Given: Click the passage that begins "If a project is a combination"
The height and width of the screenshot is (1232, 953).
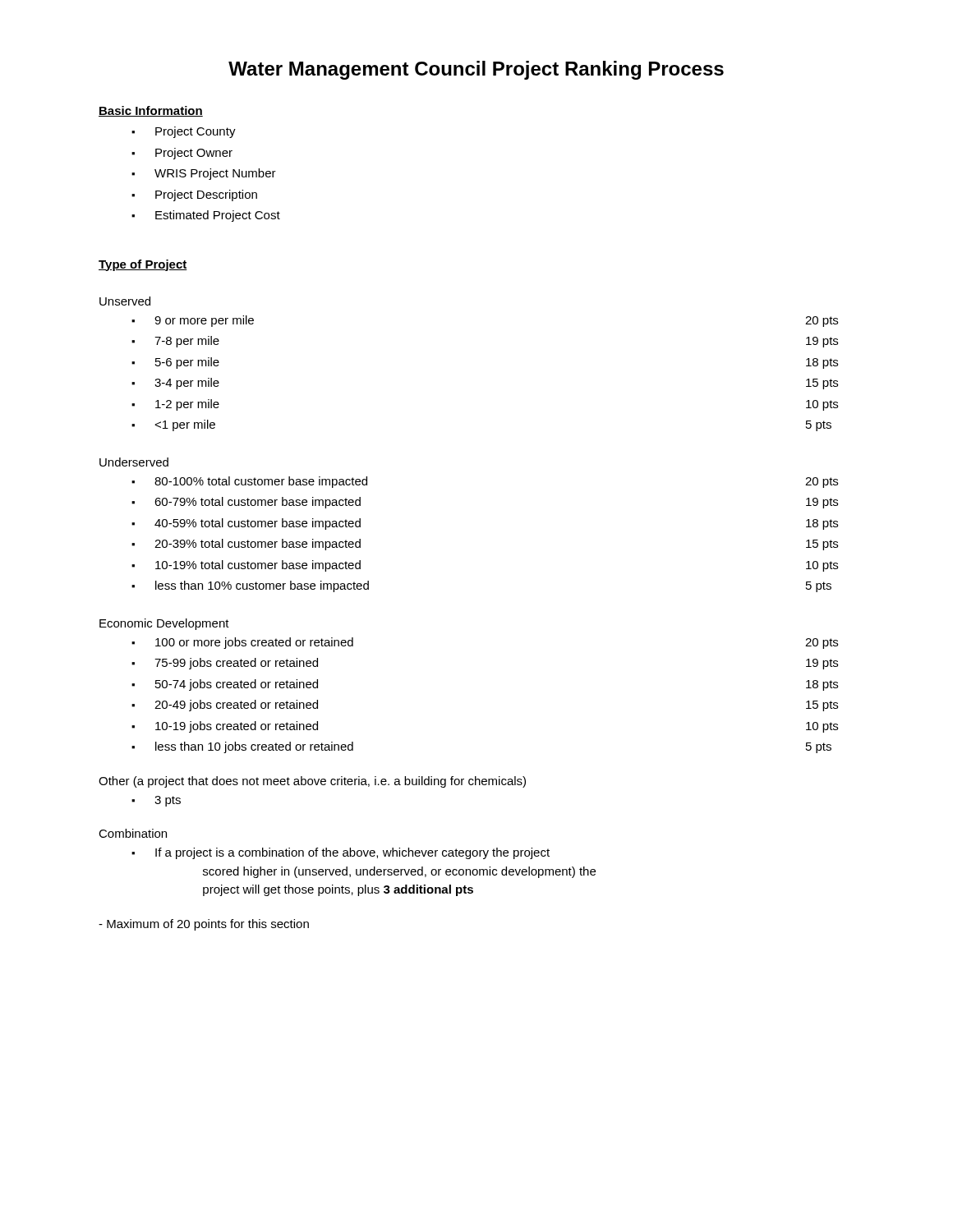Looking at the screenshot, I should (x=493, y=871).
